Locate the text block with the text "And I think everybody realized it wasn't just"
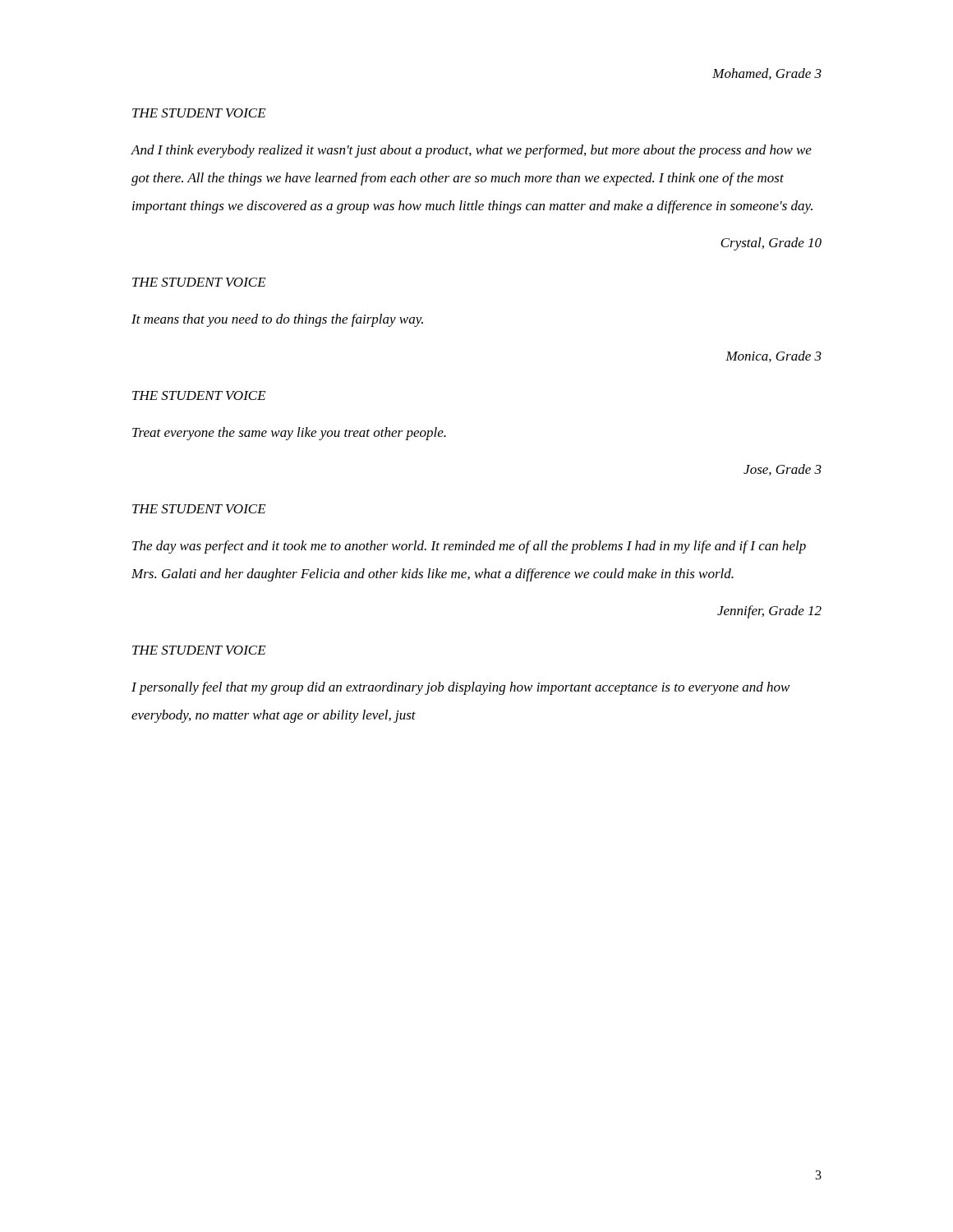The width and height of the screenshot is (953, 1232). (473, 178)
